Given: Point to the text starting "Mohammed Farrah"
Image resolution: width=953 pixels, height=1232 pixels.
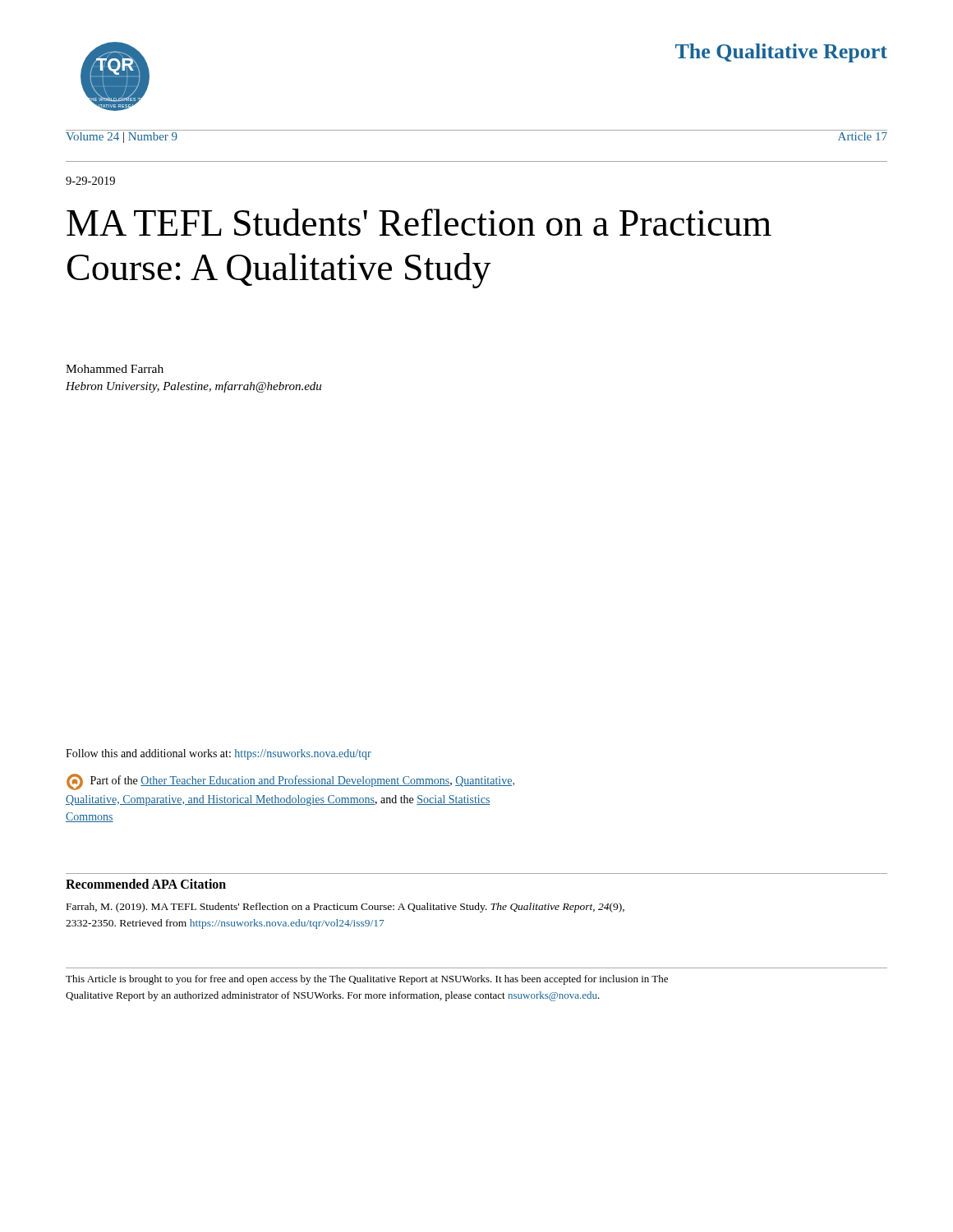Looking at the screenshot, I should (115, 368).
